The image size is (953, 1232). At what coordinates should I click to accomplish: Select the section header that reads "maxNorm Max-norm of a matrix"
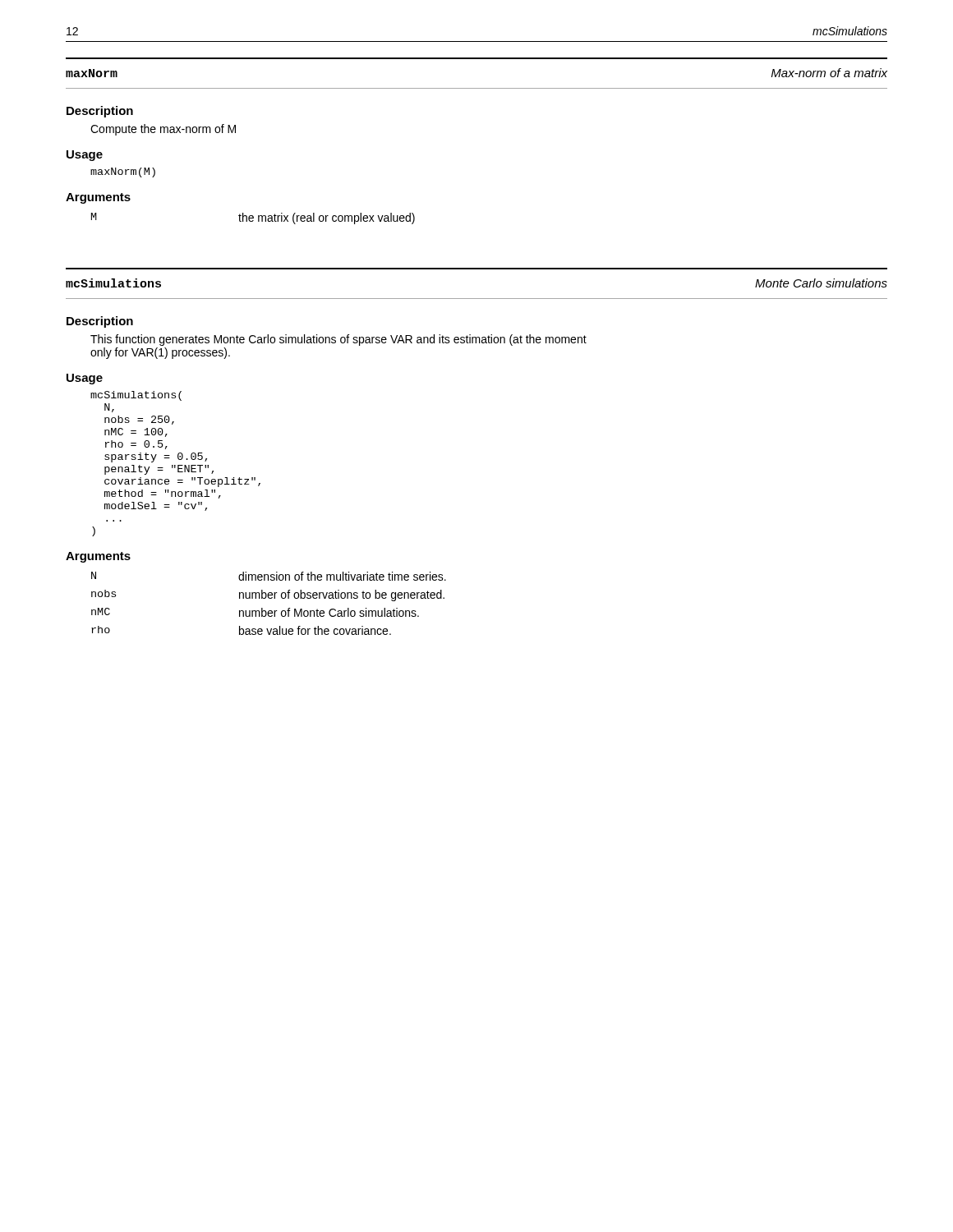92,73
